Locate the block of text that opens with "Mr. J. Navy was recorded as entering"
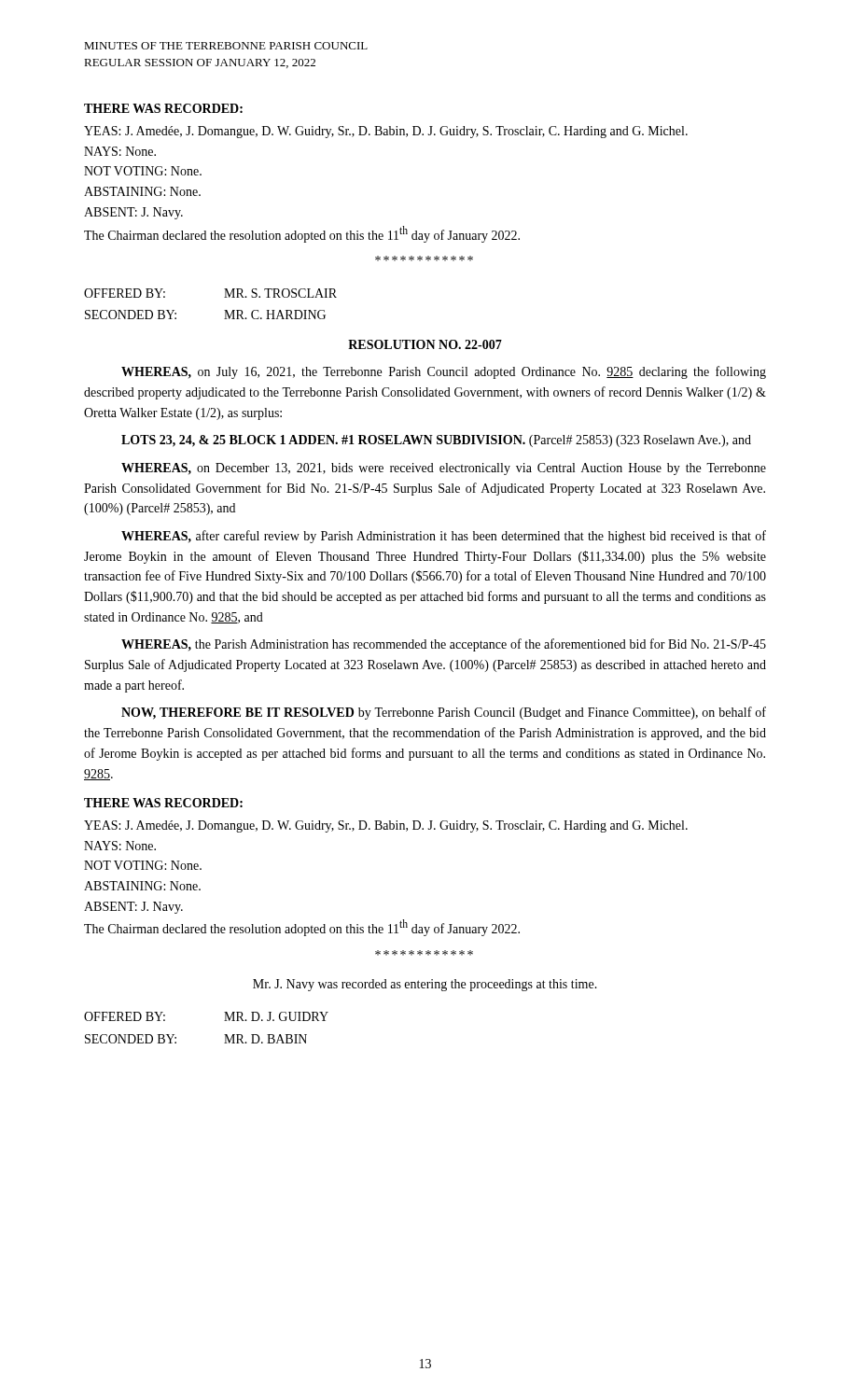The height and width of the screenshot is (1400, 850). click(425, 984)
